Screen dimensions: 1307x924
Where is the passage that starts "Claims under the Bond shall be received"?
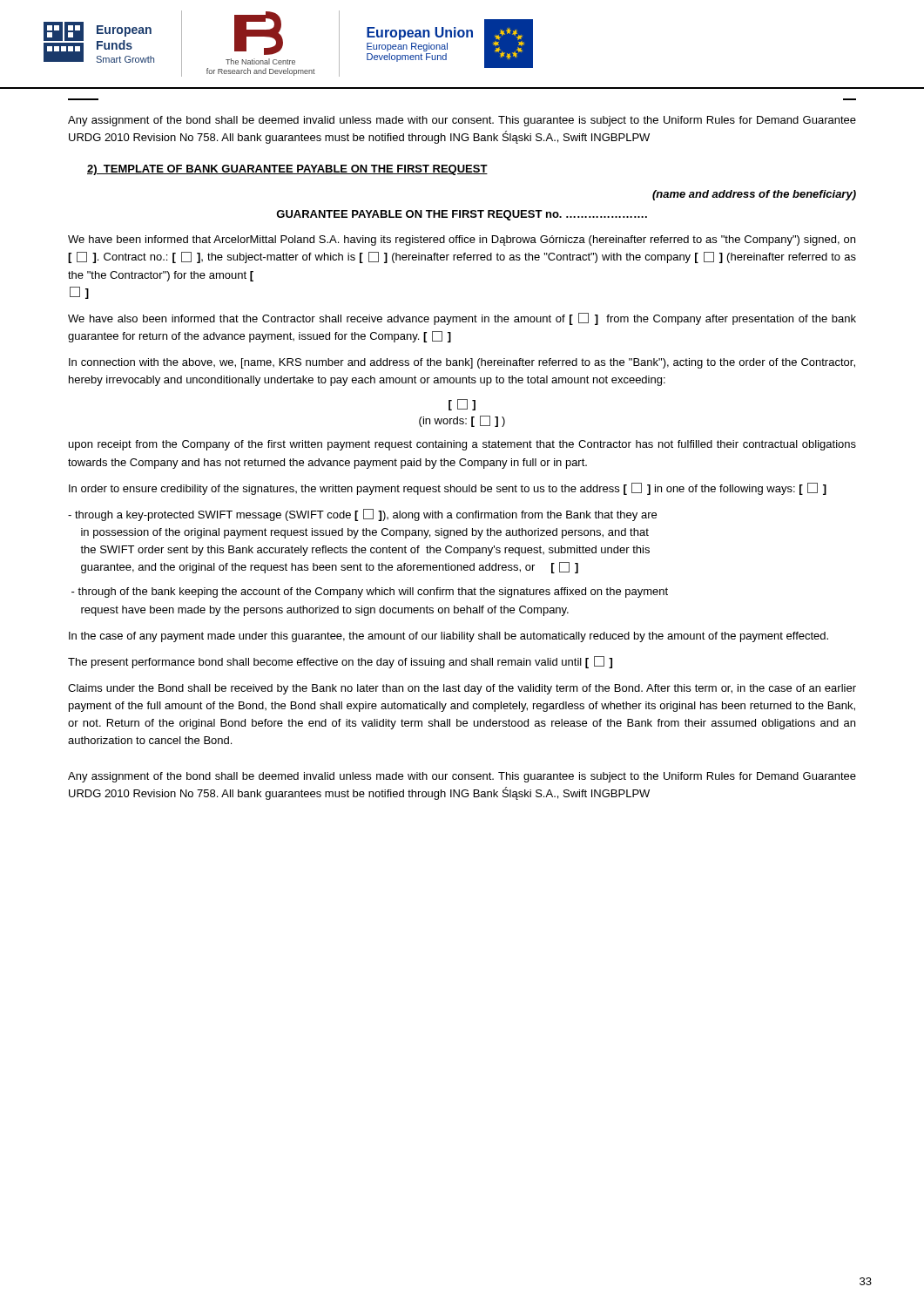coord(462,714)
